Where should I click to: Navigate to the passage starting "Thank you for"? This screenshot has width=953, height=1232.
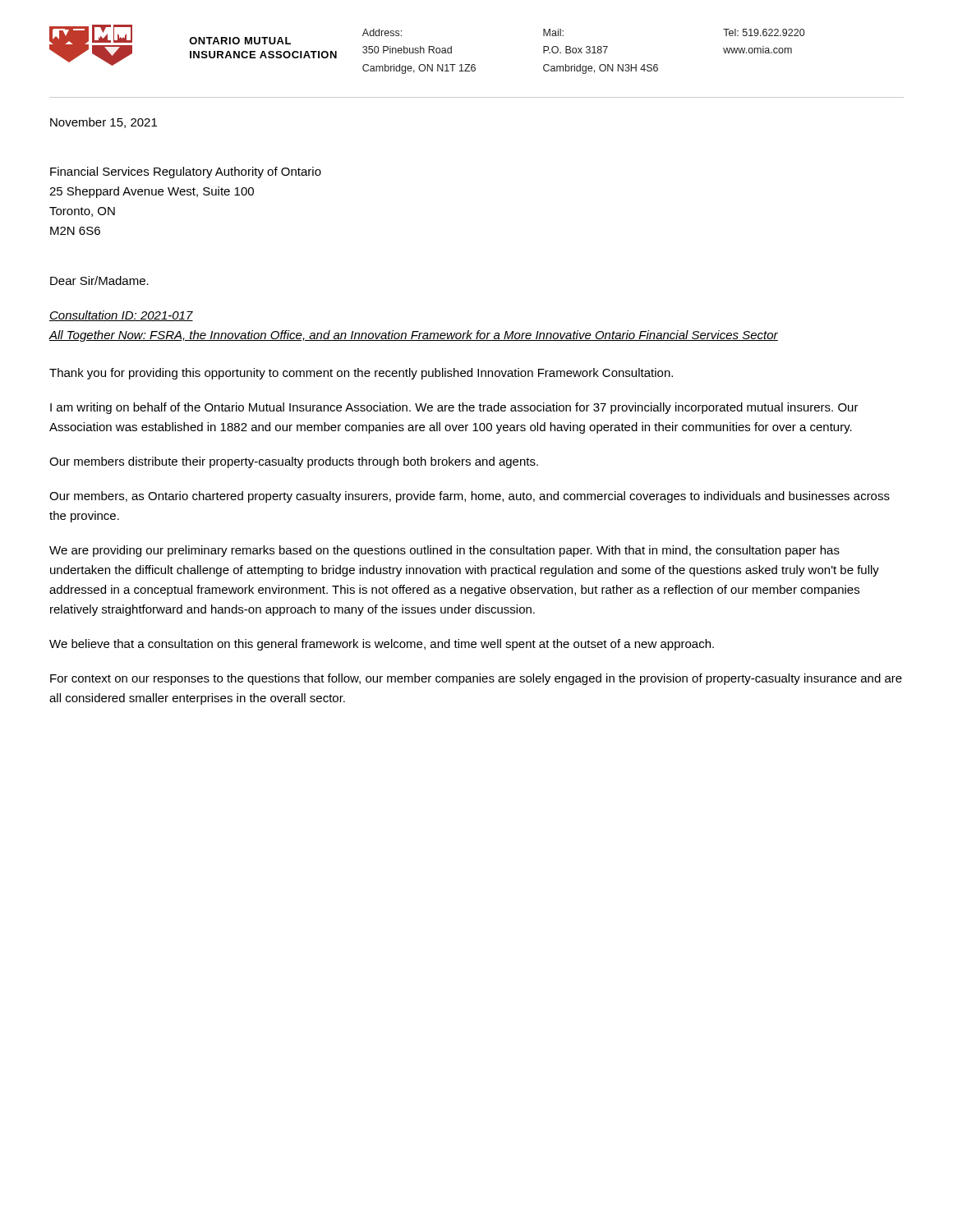[x=362, y=372]
